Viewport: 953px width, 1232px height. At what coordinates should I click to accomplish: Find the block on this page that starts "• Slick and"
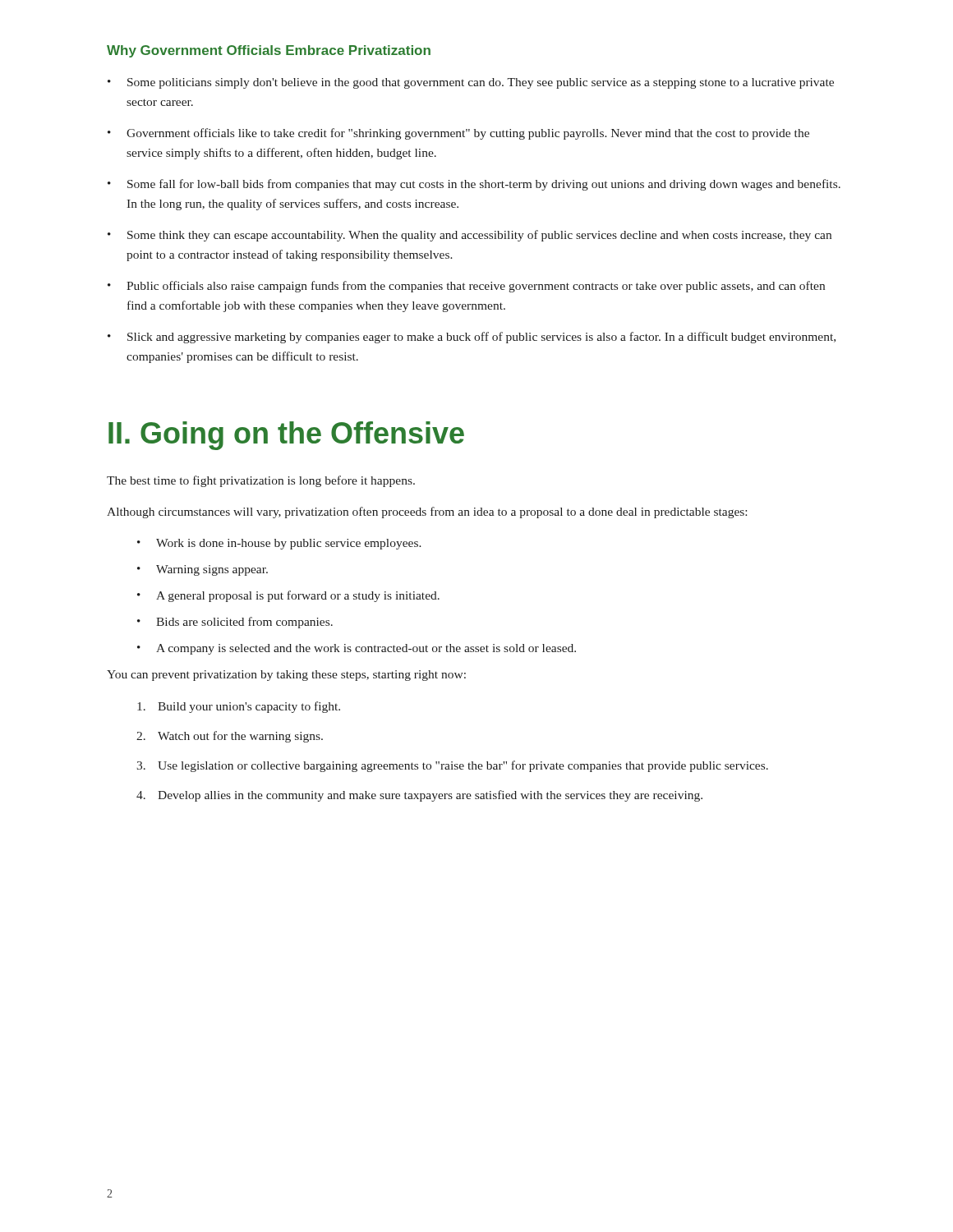[476, 347]
